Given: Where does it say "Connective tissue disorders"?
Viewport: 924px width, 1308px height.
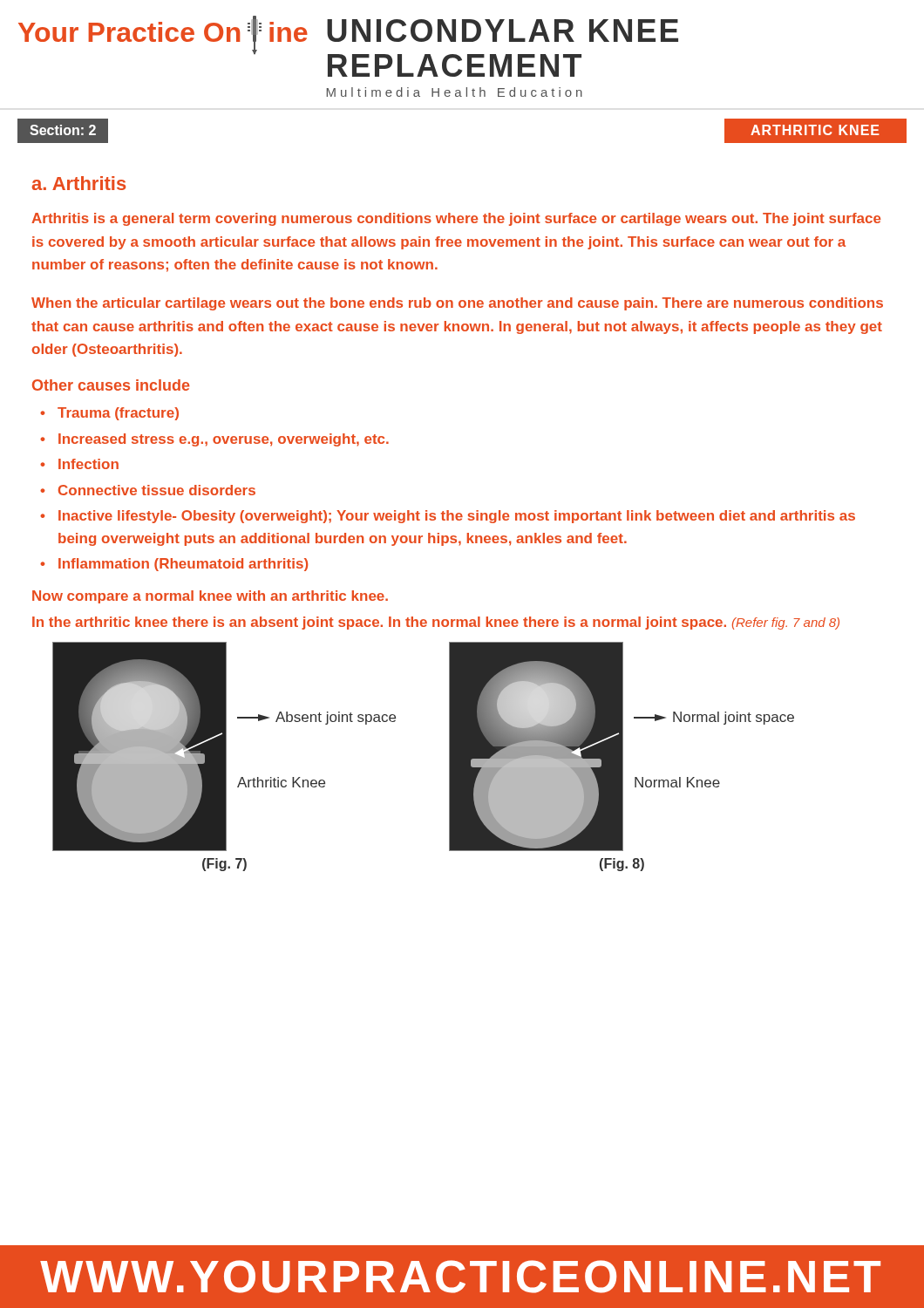Looking at the screenshot, I should 157,490.
